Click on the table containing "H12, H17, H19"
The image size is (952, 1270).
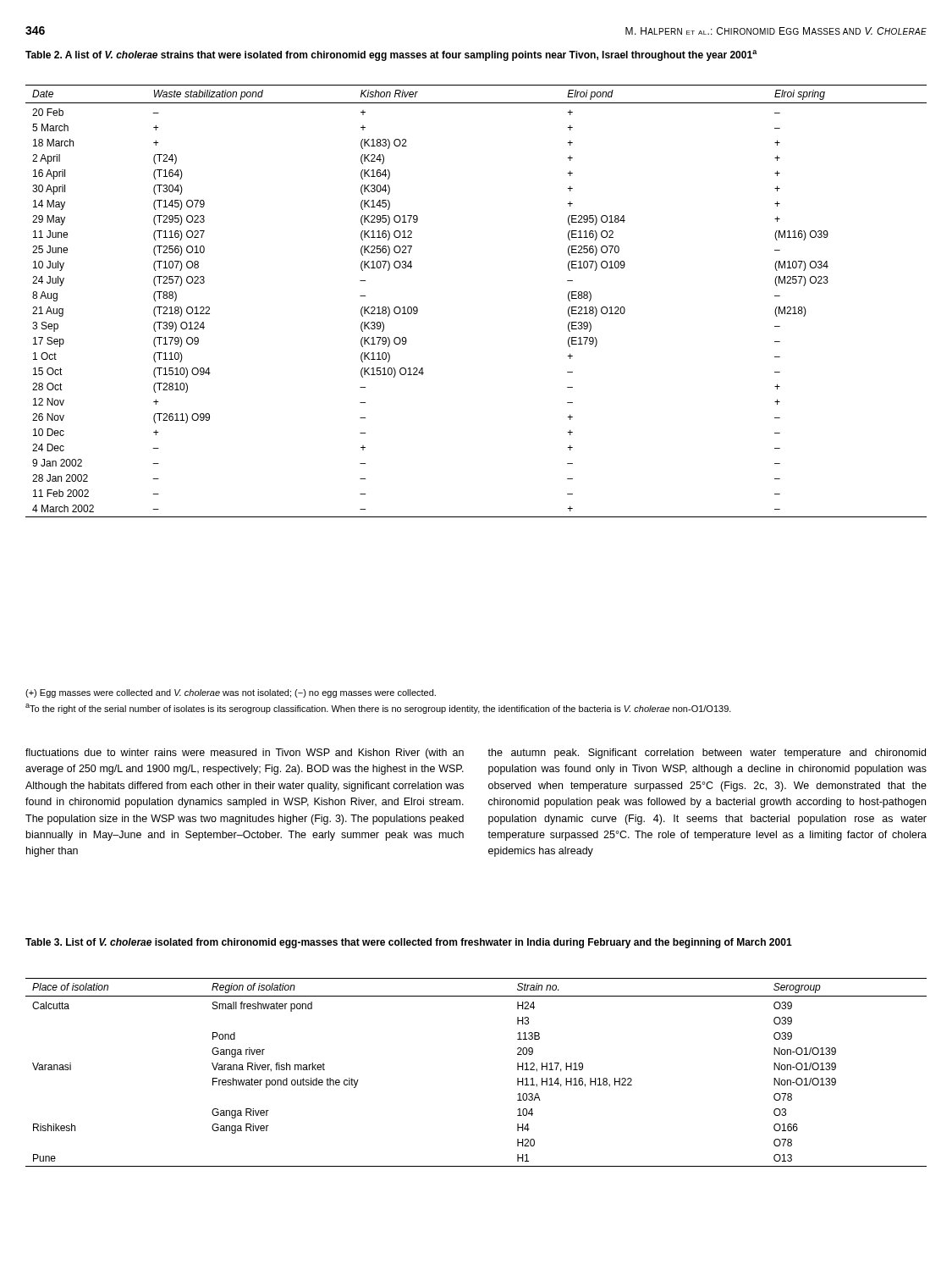click(x=476, y=1072)
